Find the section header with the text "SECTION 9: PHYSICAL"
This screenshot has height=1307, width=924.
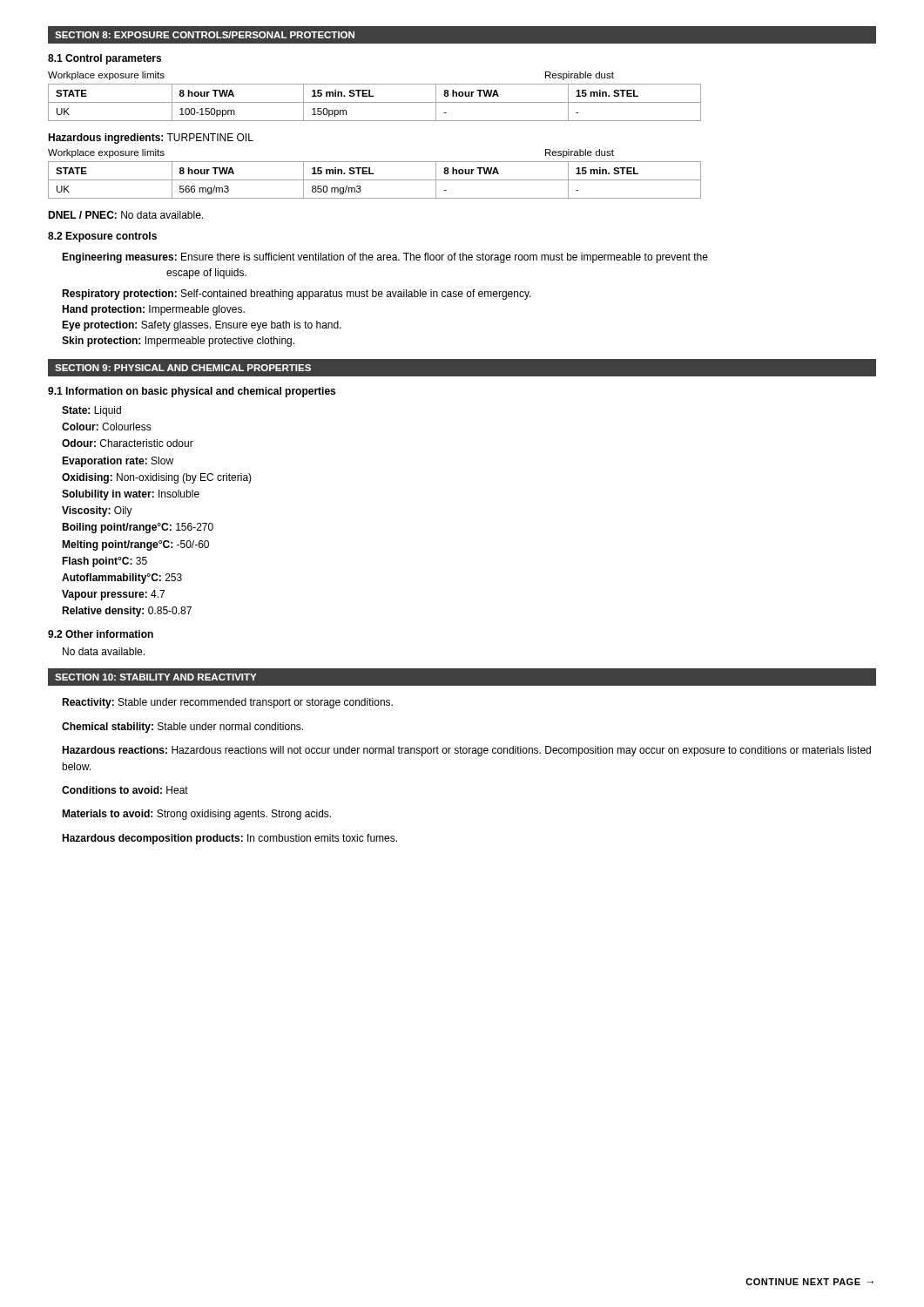pos(462,368)
